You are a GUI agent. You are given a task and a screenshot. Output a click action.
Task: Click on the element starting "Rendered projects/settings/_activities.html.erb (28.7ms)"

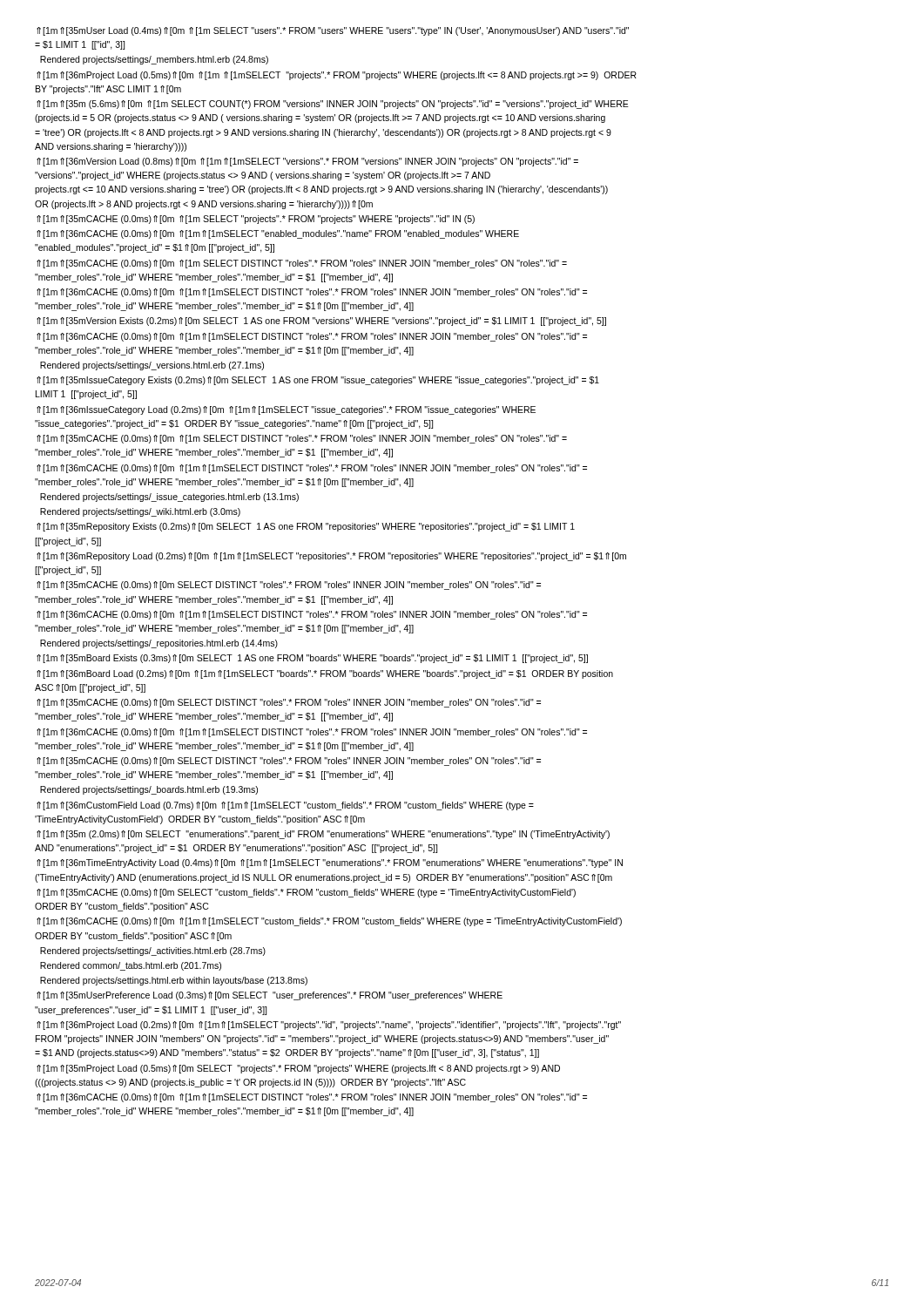click(153, 951)
